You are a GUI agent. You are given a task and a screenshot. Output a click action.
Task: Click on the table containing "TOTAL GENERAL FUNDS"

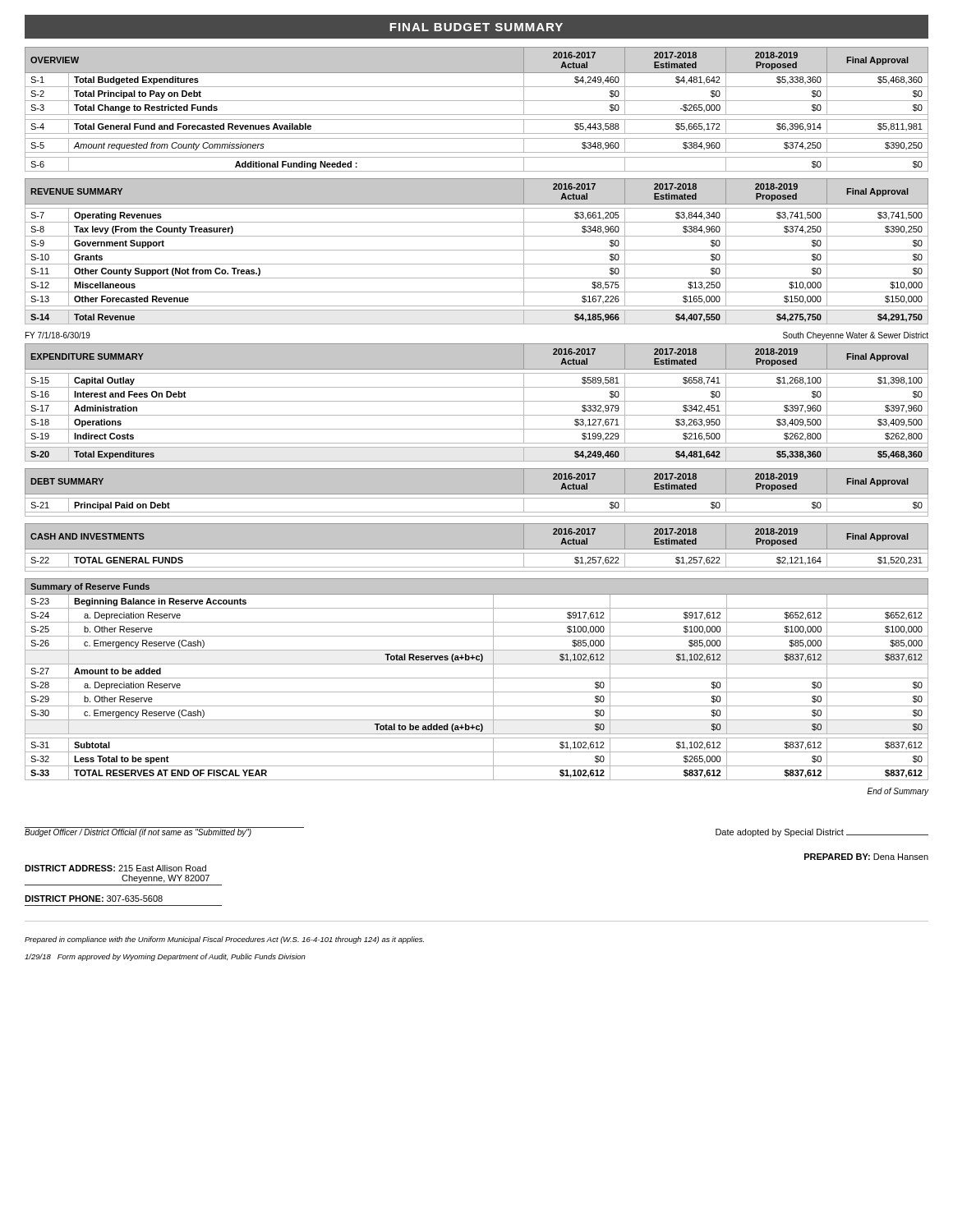pyautogui.click(x=476, y=547)
